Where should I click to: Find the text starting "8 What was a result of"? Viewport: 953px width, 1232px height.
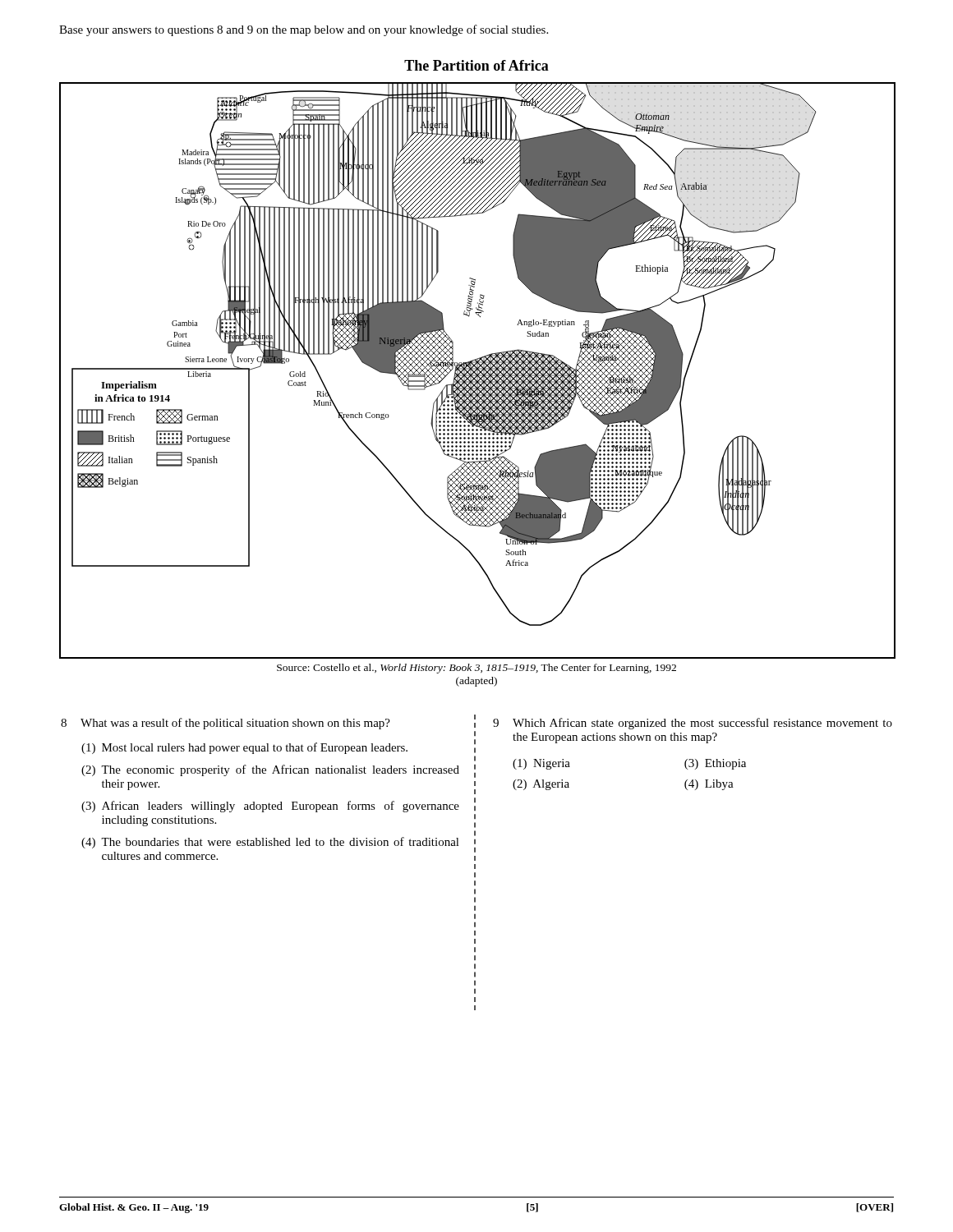pos(260,723)
